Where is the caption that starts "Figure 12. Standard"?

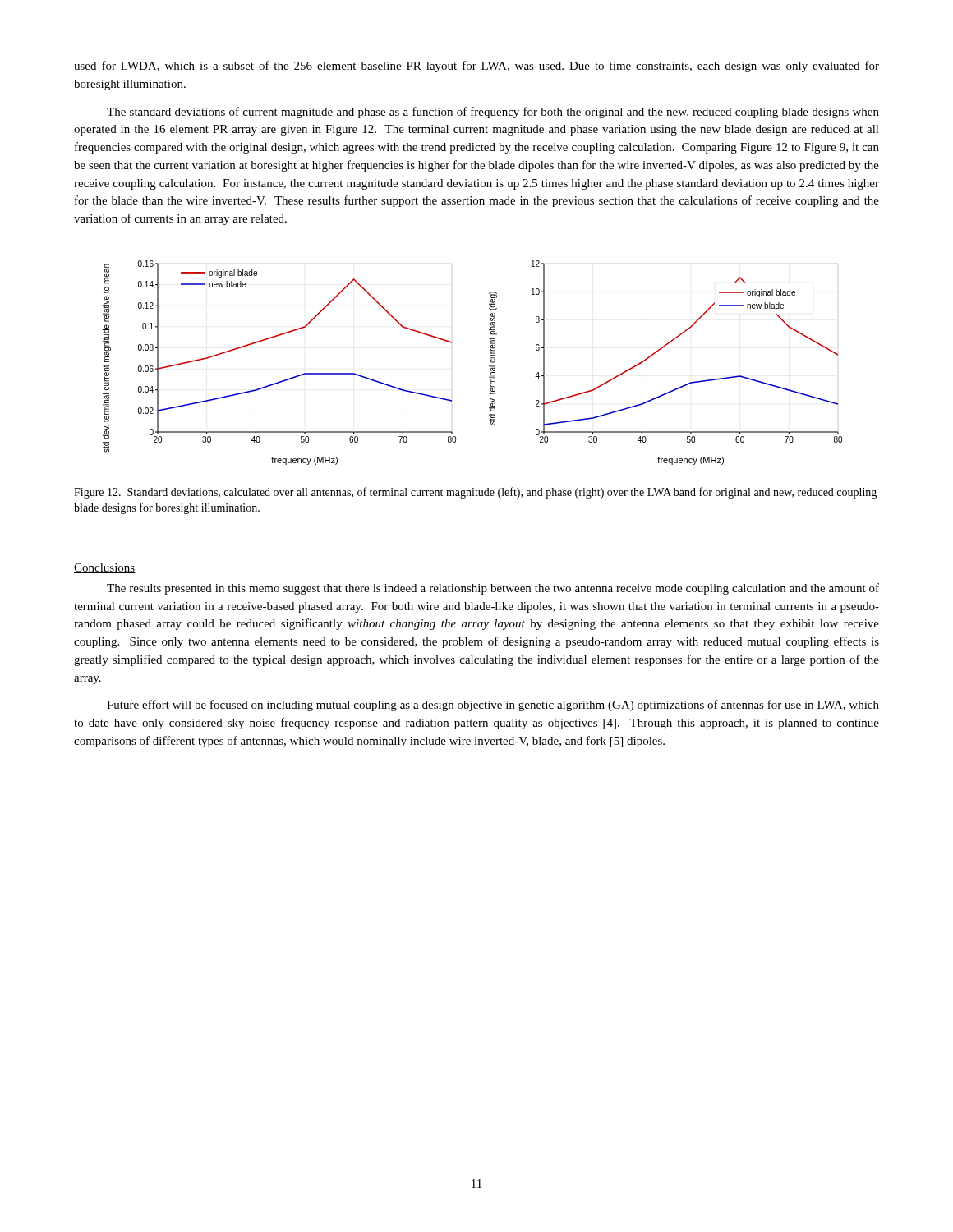(x=475, y=500)
